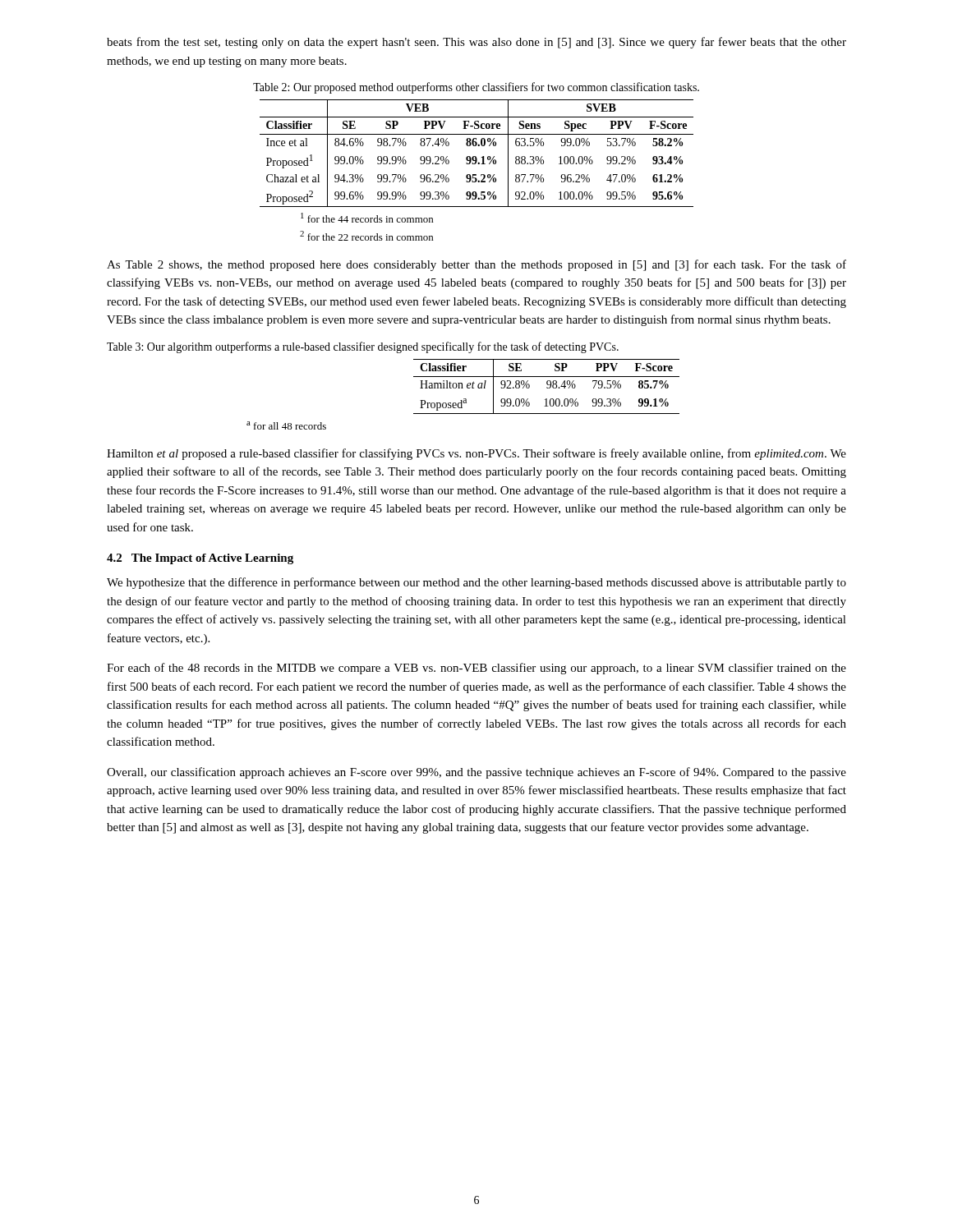
Task: Select the section header containing "4.2 The Impact of"
Action: coord(200,558)
